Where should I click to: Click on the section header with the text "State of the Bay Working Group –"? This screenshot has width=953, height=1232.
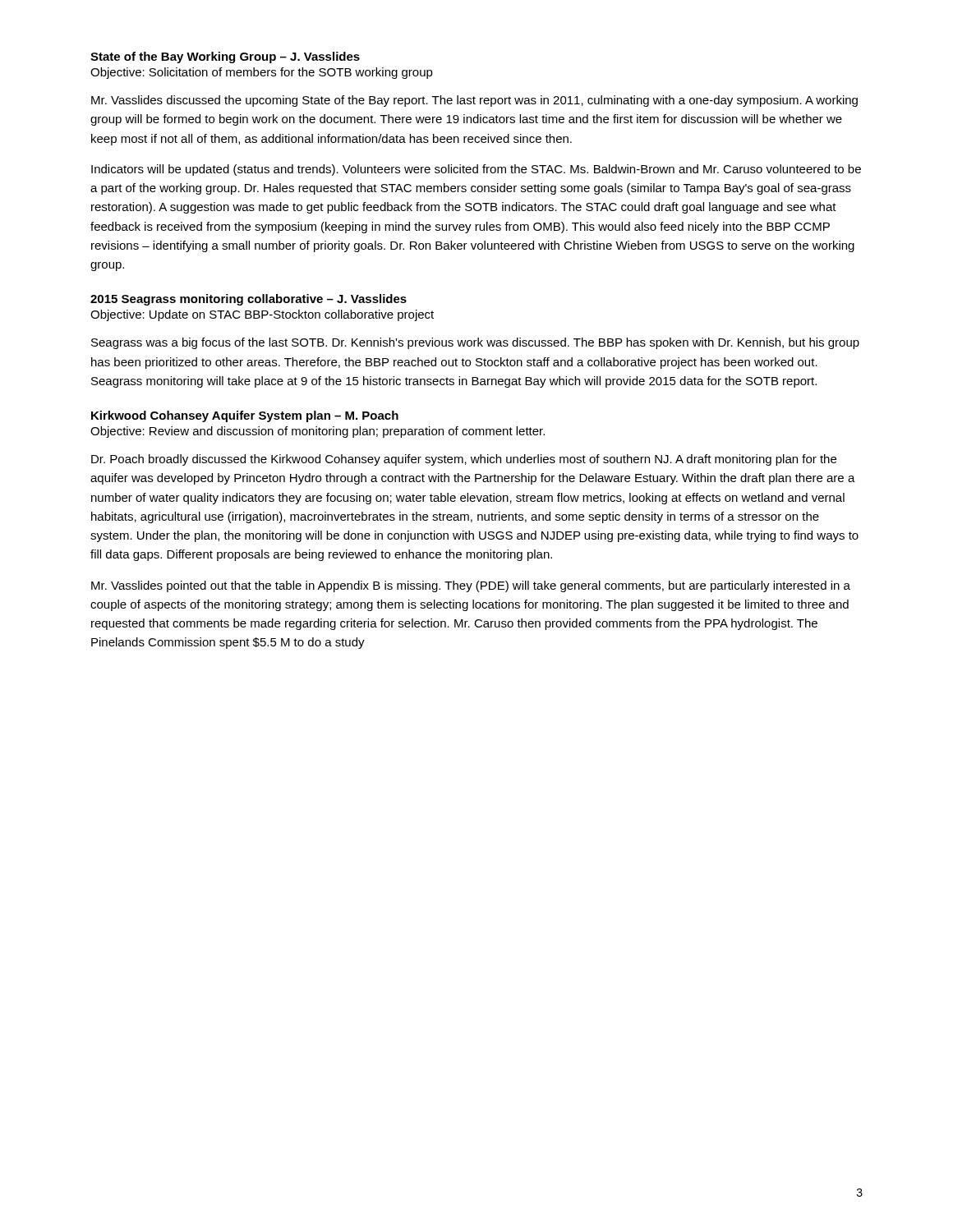tap(225, 56)
